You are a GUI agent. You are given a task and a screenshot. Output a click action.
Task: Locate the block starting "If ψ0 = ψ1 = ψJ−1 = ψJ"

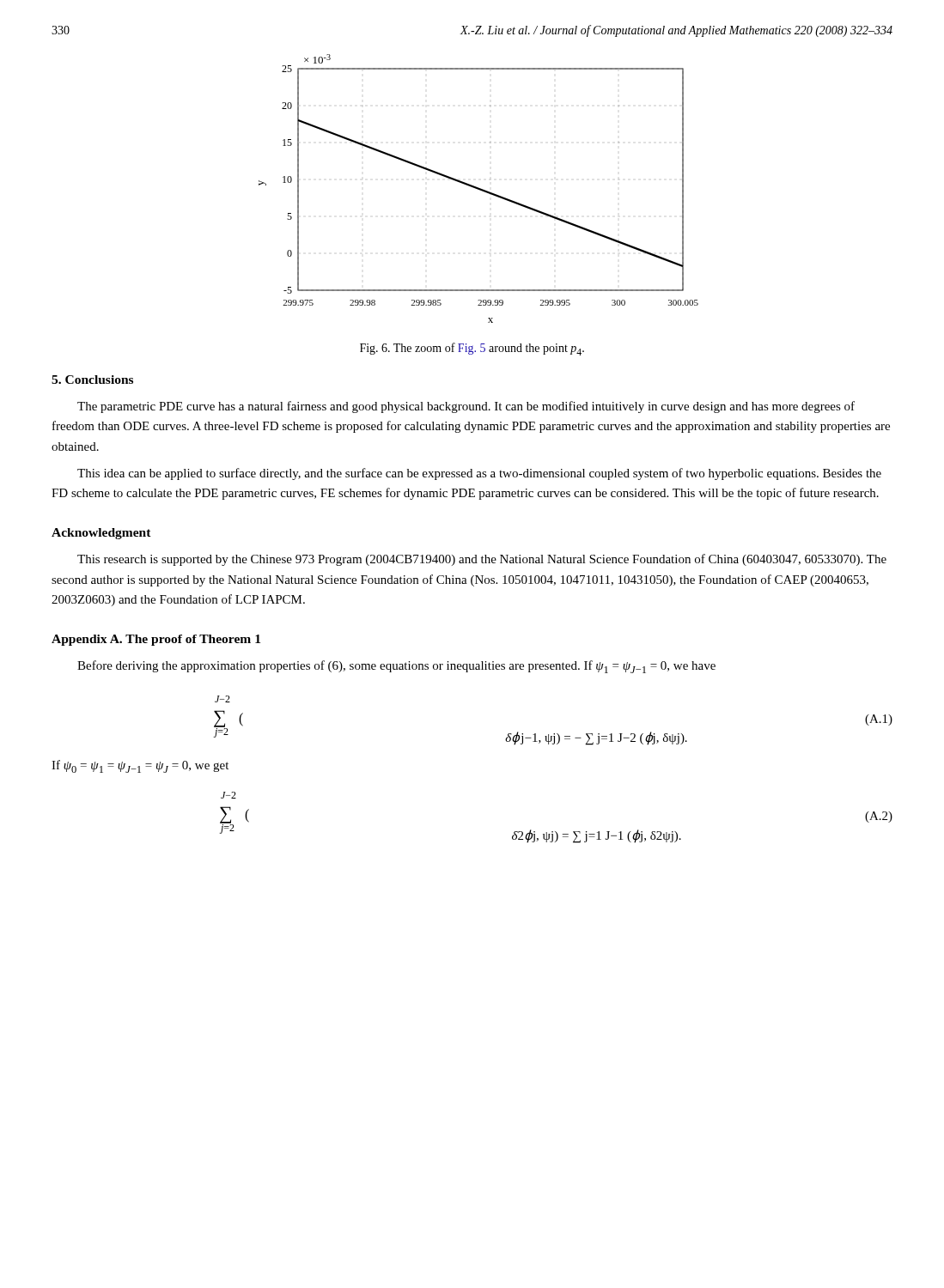coord(140,766)
